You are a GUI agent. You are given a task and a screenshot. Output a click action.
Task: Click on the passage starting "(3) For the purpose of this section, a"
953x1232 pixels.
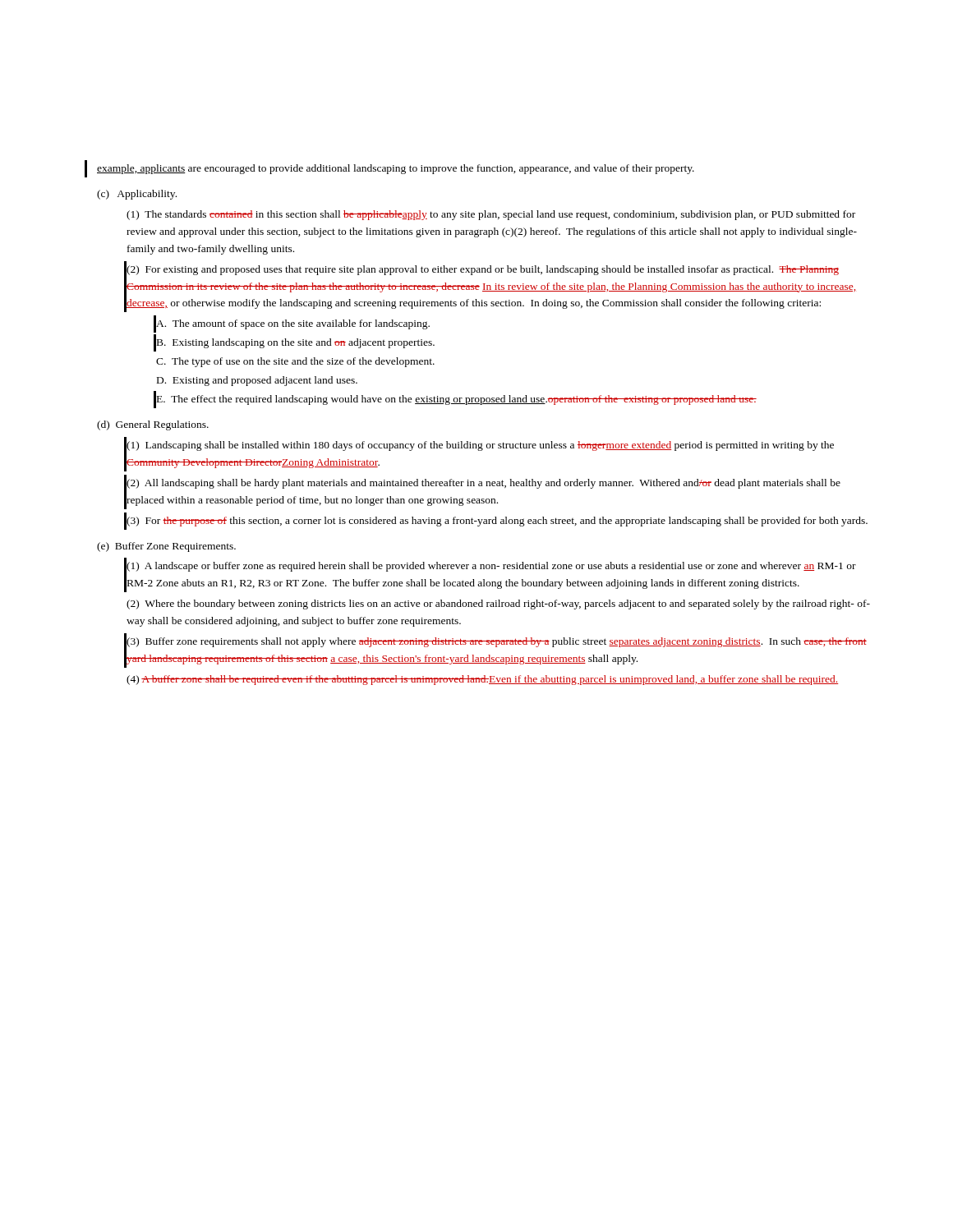(497, 520)
